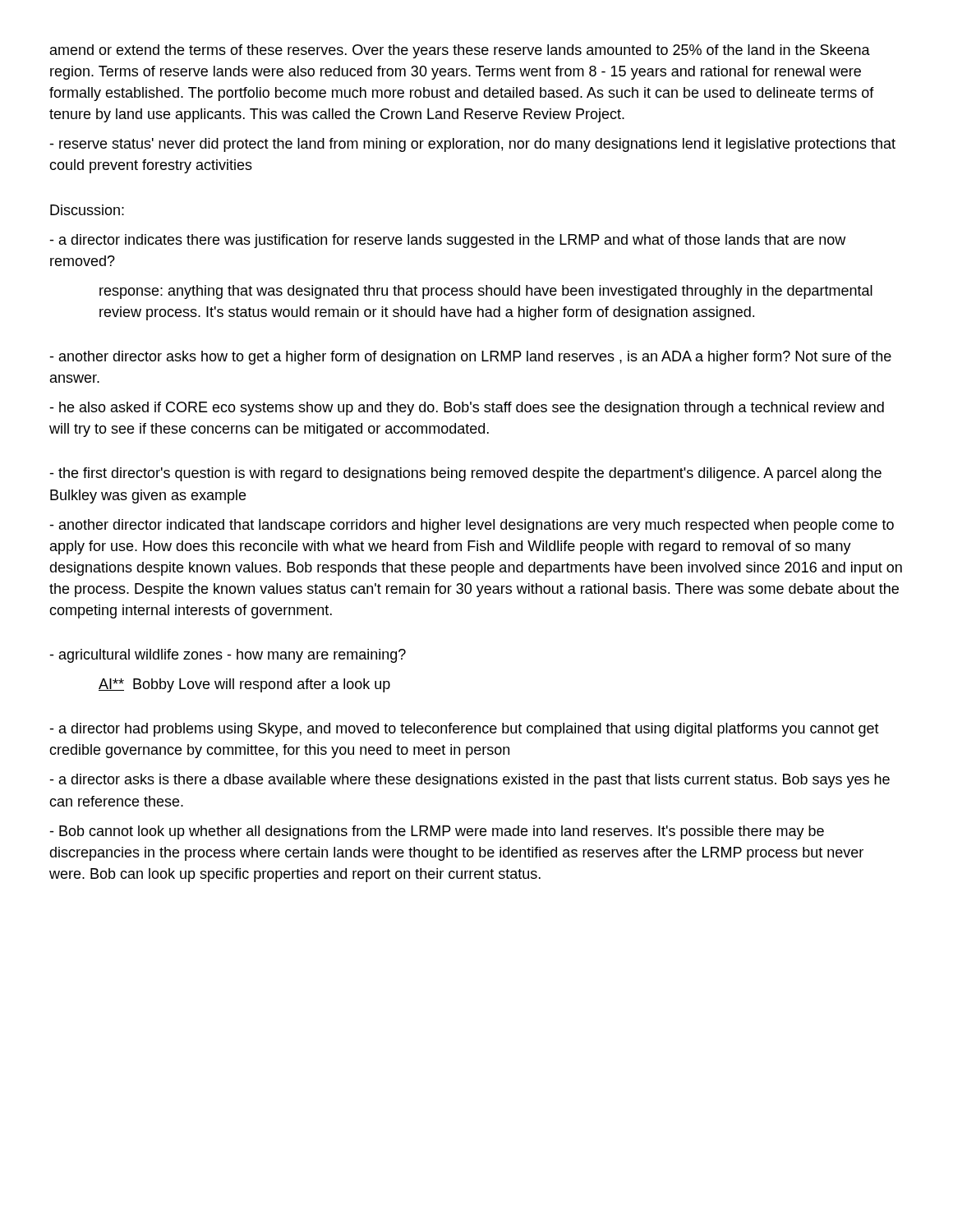Find the element starting "reserve status' never did protect"
The image size is (953, 1232).
click(476, 155)
